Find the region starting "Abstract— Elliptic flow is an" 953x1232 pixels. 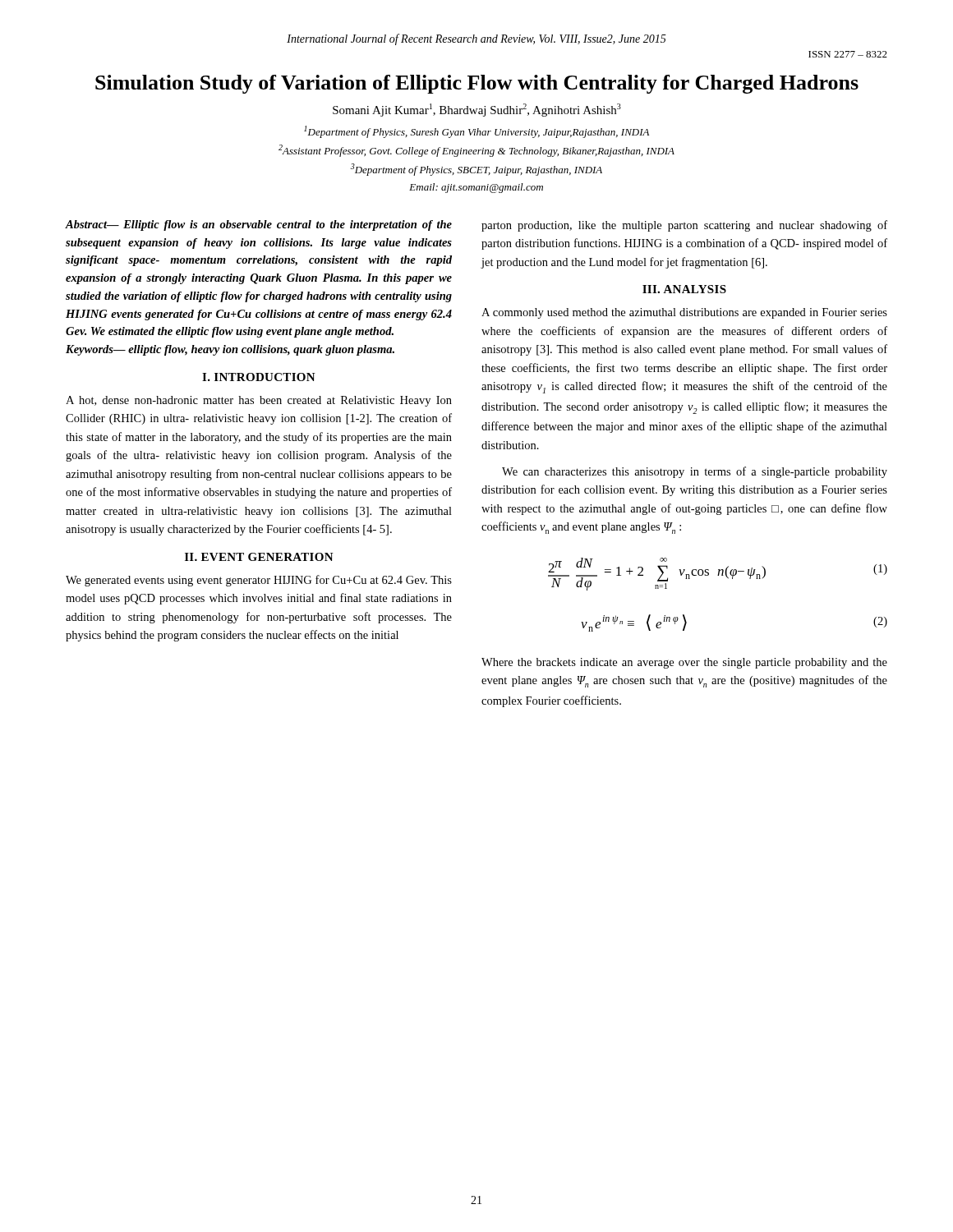pos(259,287)
